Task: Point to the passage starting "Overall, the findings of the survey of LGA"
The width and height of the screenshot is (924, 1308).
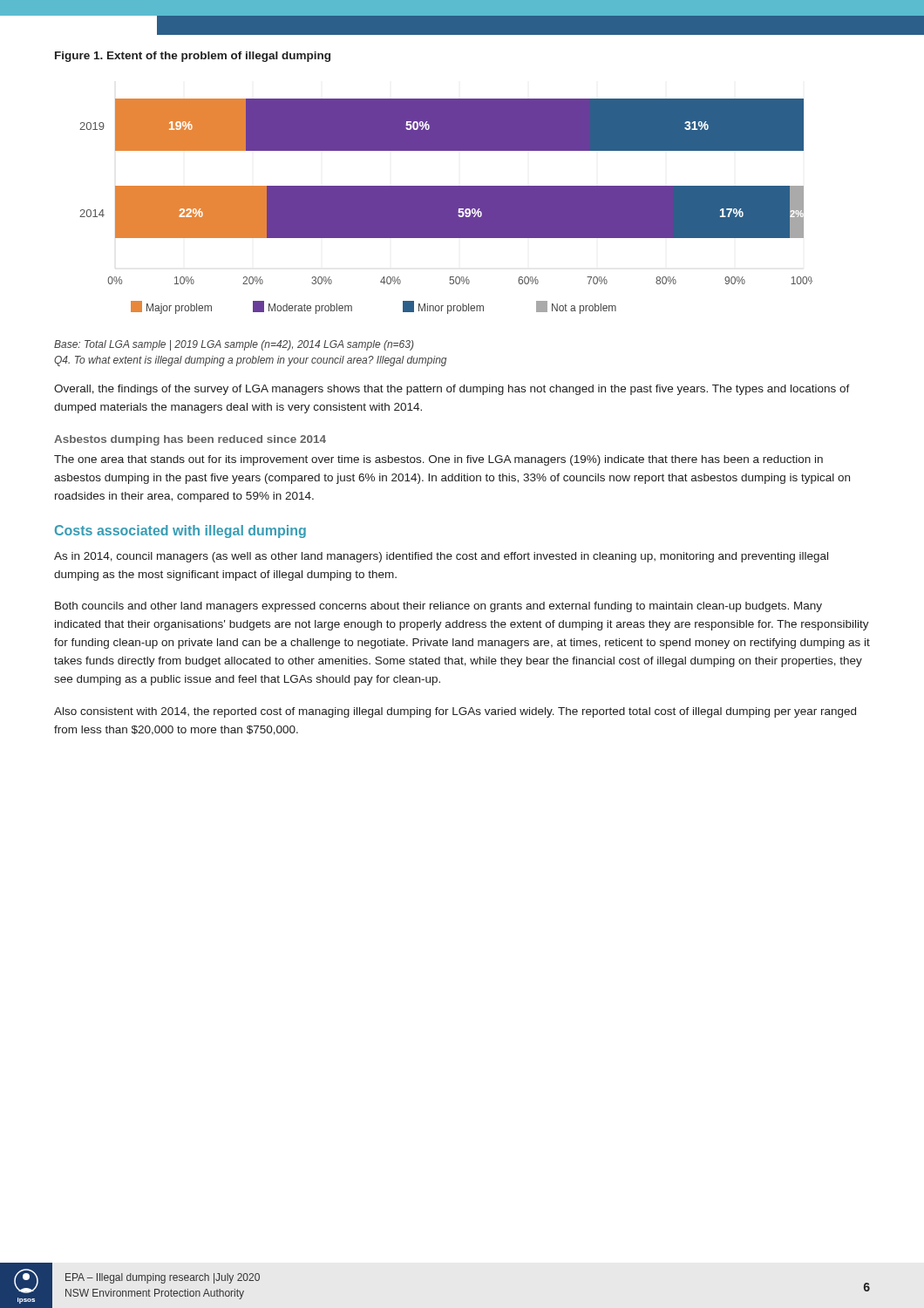Action: click(x=462, y=398)
